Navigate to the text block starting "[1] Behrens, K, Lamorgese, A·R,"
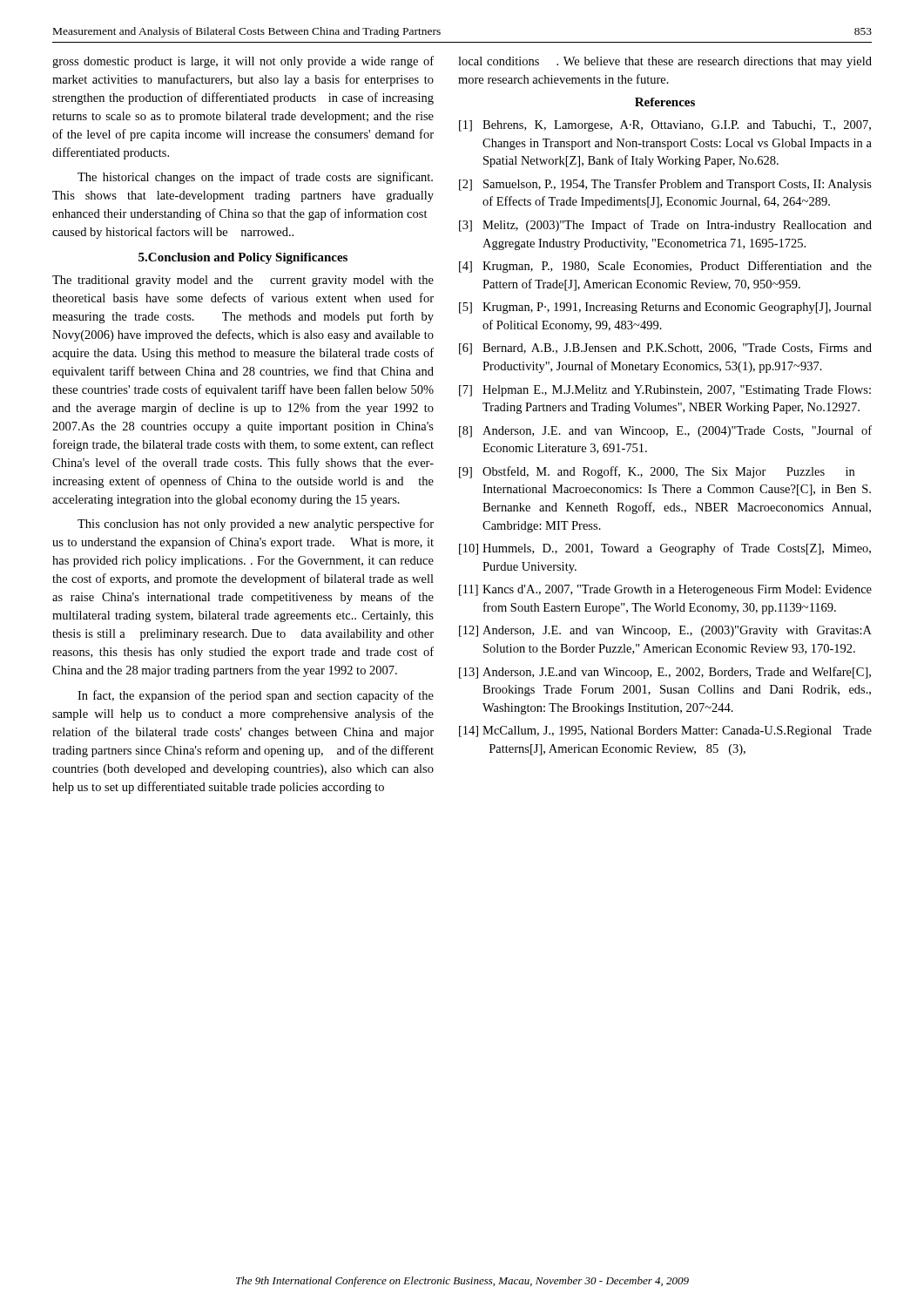 click(665, 143)
